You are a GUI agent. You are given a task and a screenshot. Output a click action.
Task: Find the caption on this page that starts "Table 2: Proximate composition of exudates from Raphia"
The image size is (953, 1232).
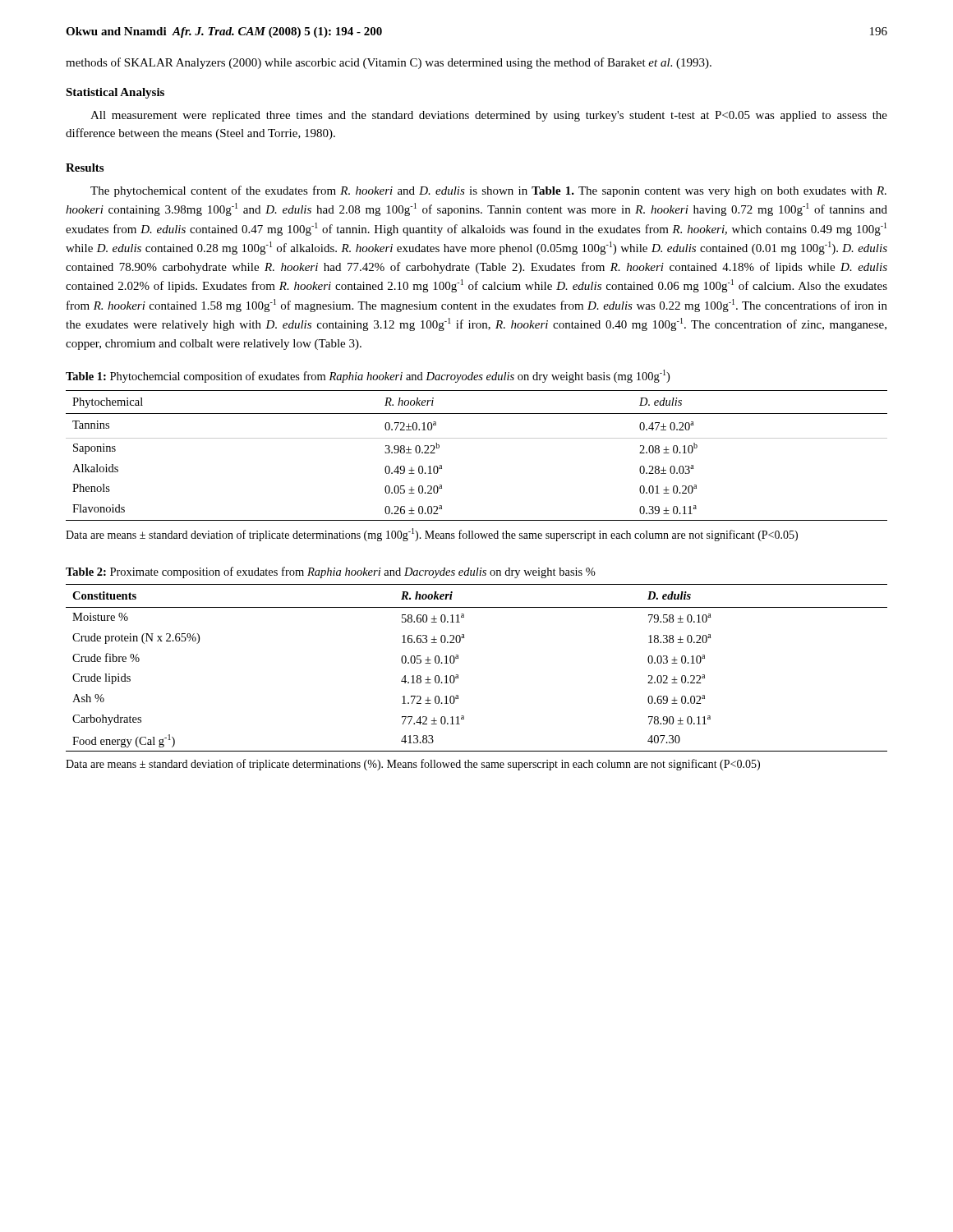[x=331, y=572]
